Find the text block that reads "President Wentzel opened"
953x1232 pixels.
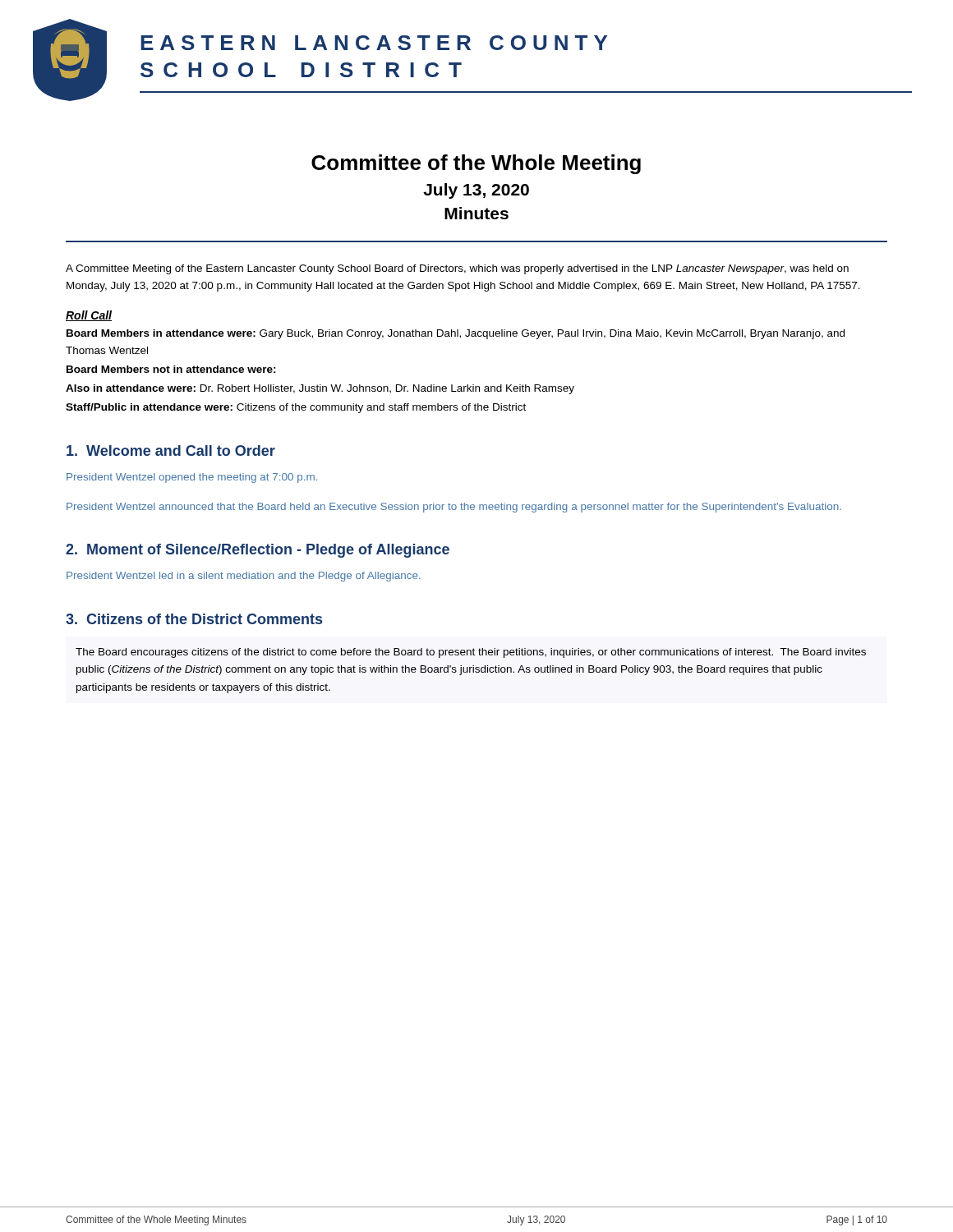click(192, 477)
